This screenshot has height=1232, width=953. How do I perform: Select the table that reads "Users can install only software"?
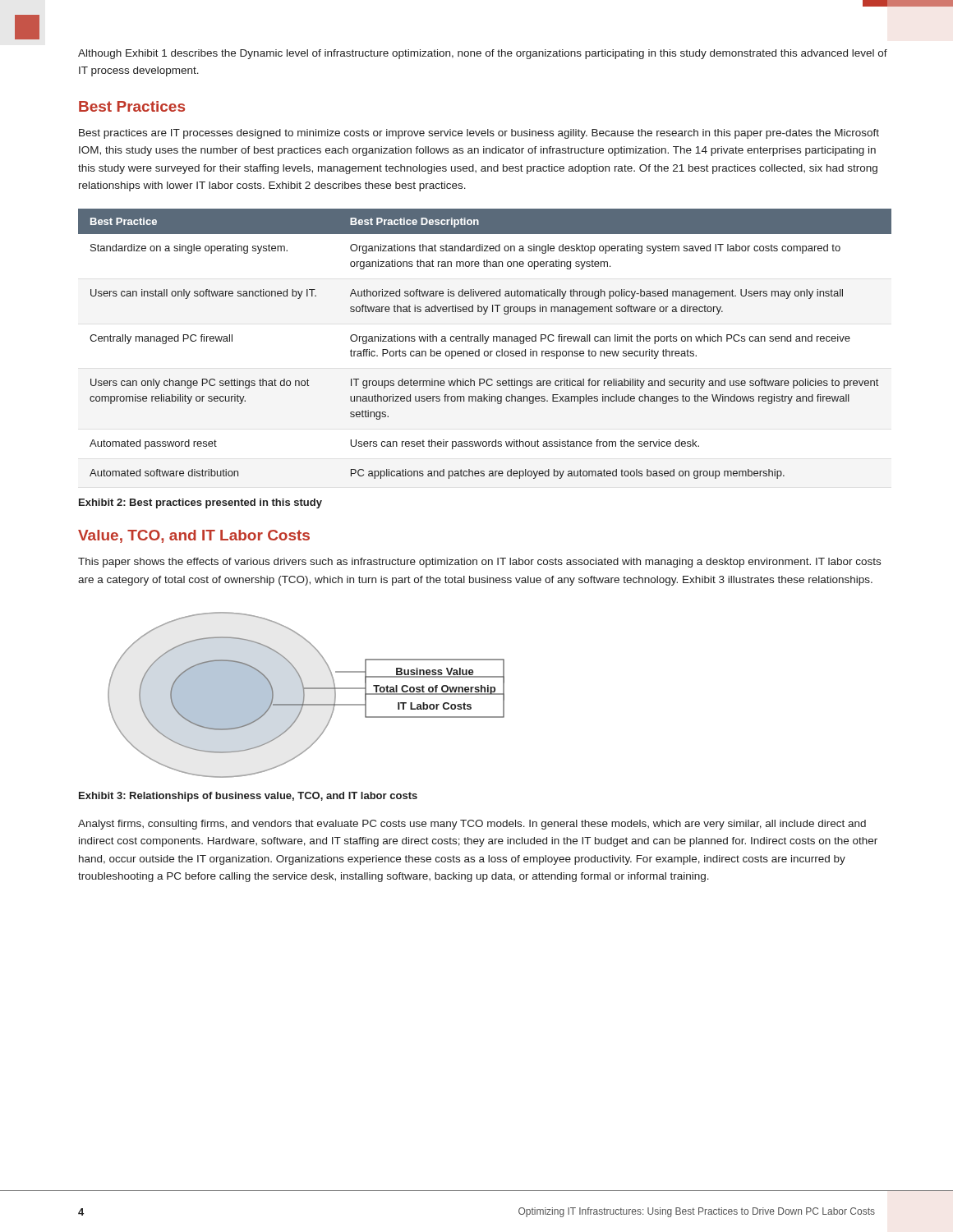(x=485, y=348)
